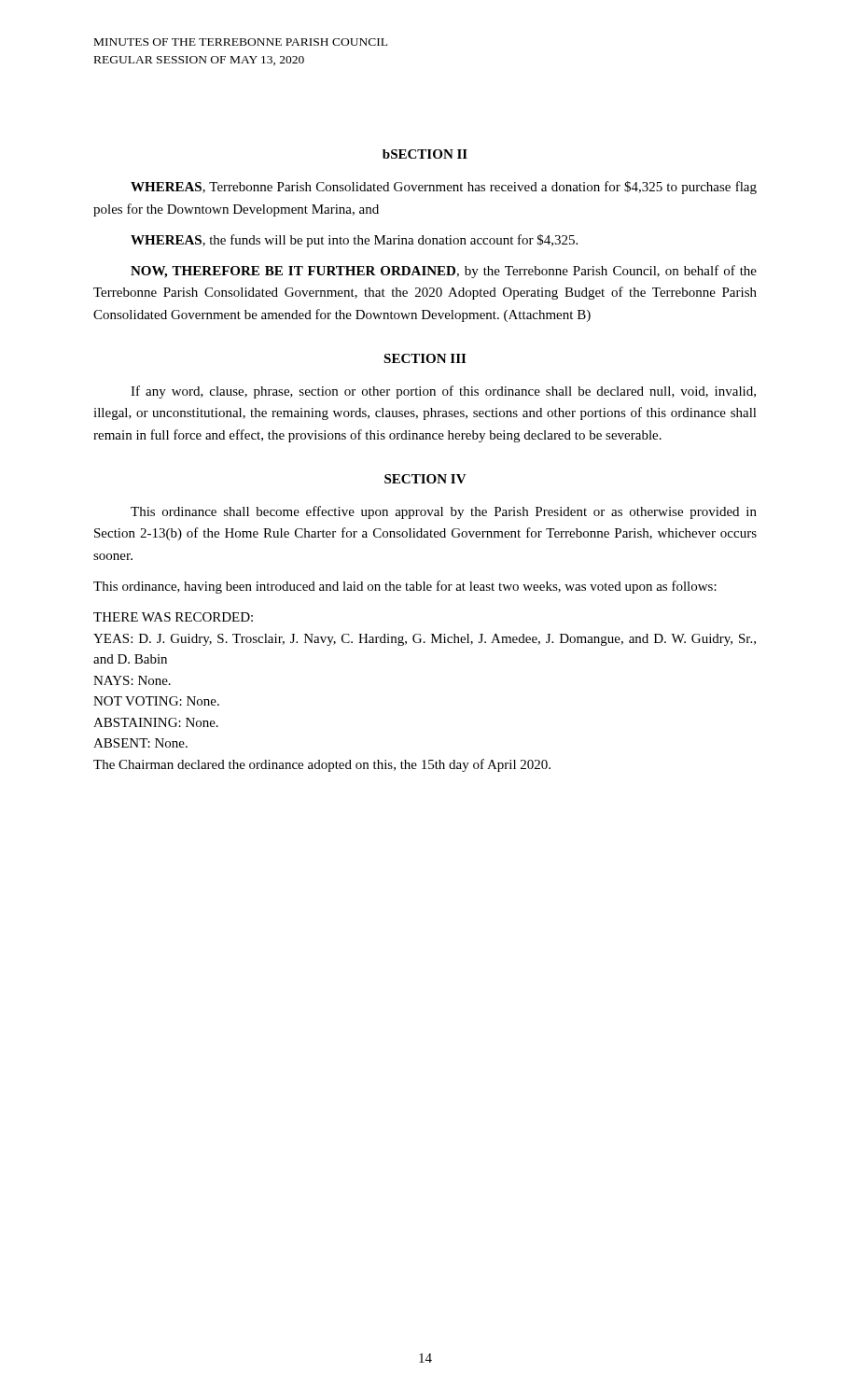Click the passage that begins "THERE WAS RECORDED: YEAS: D."
Viewport: 850px width, 1400px height.
tap(173, 617)
